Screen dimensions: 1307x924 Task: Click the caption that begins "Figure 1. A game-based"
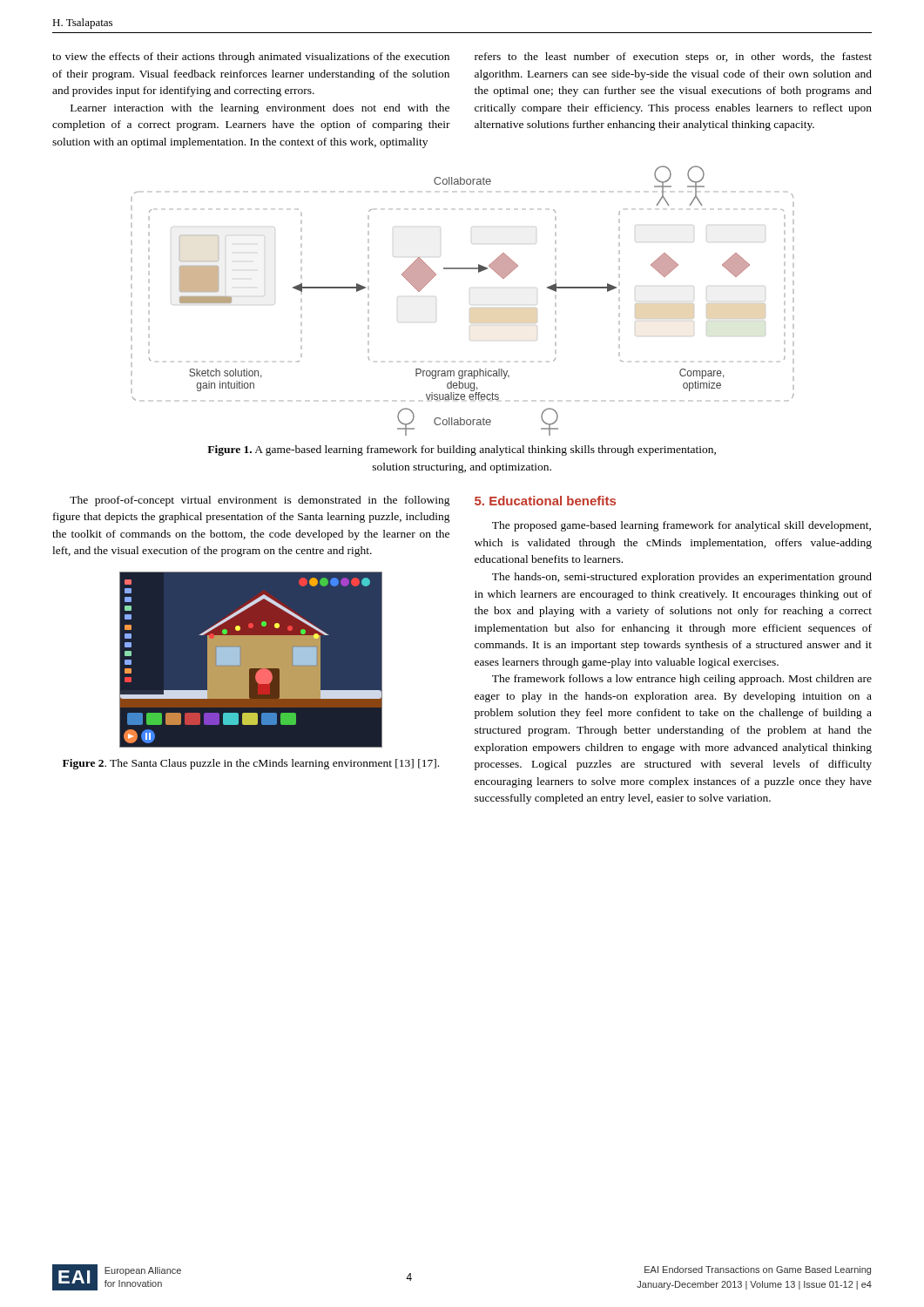tap(462, 458)
